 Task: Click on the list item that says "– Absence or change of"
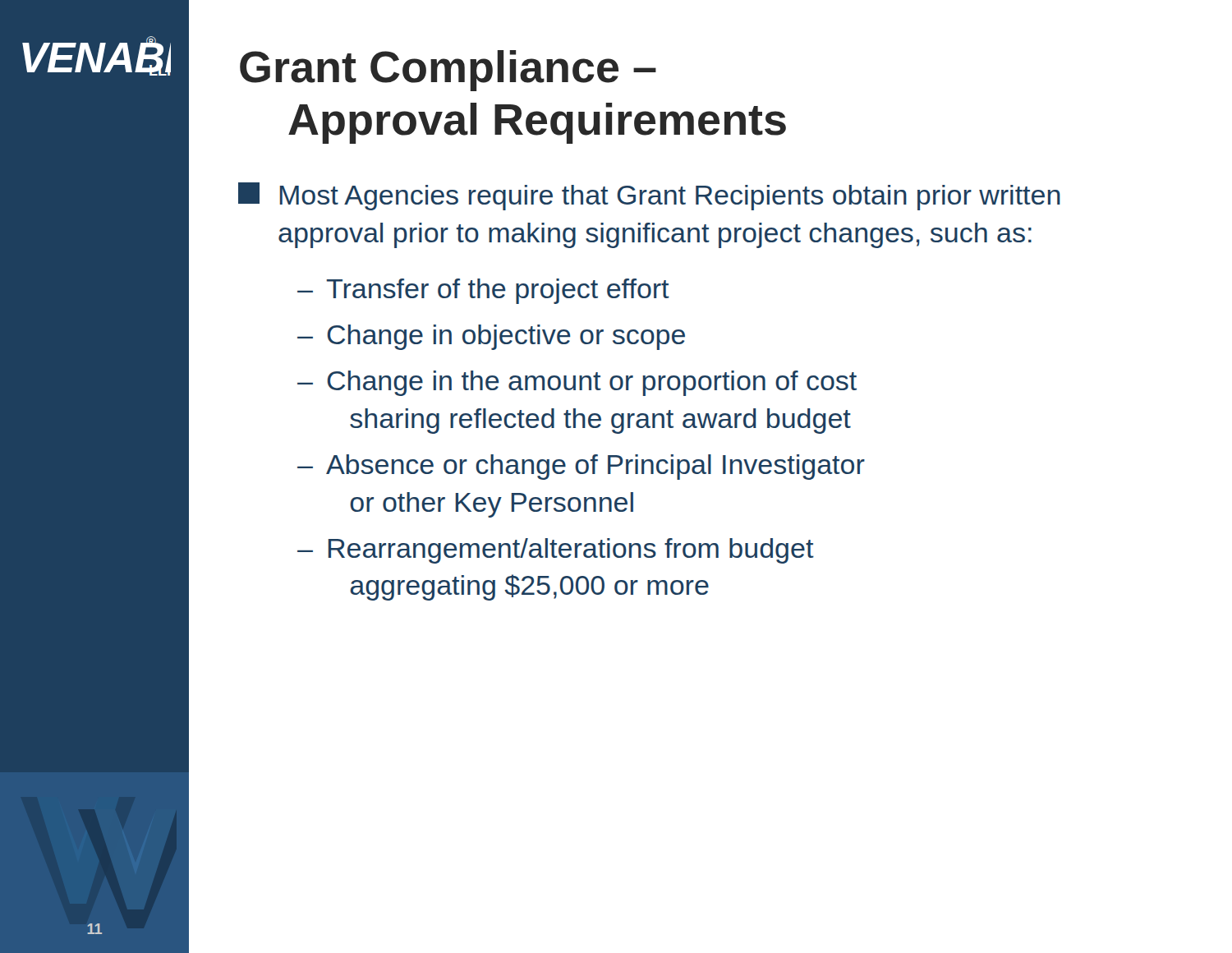point(581,484)
